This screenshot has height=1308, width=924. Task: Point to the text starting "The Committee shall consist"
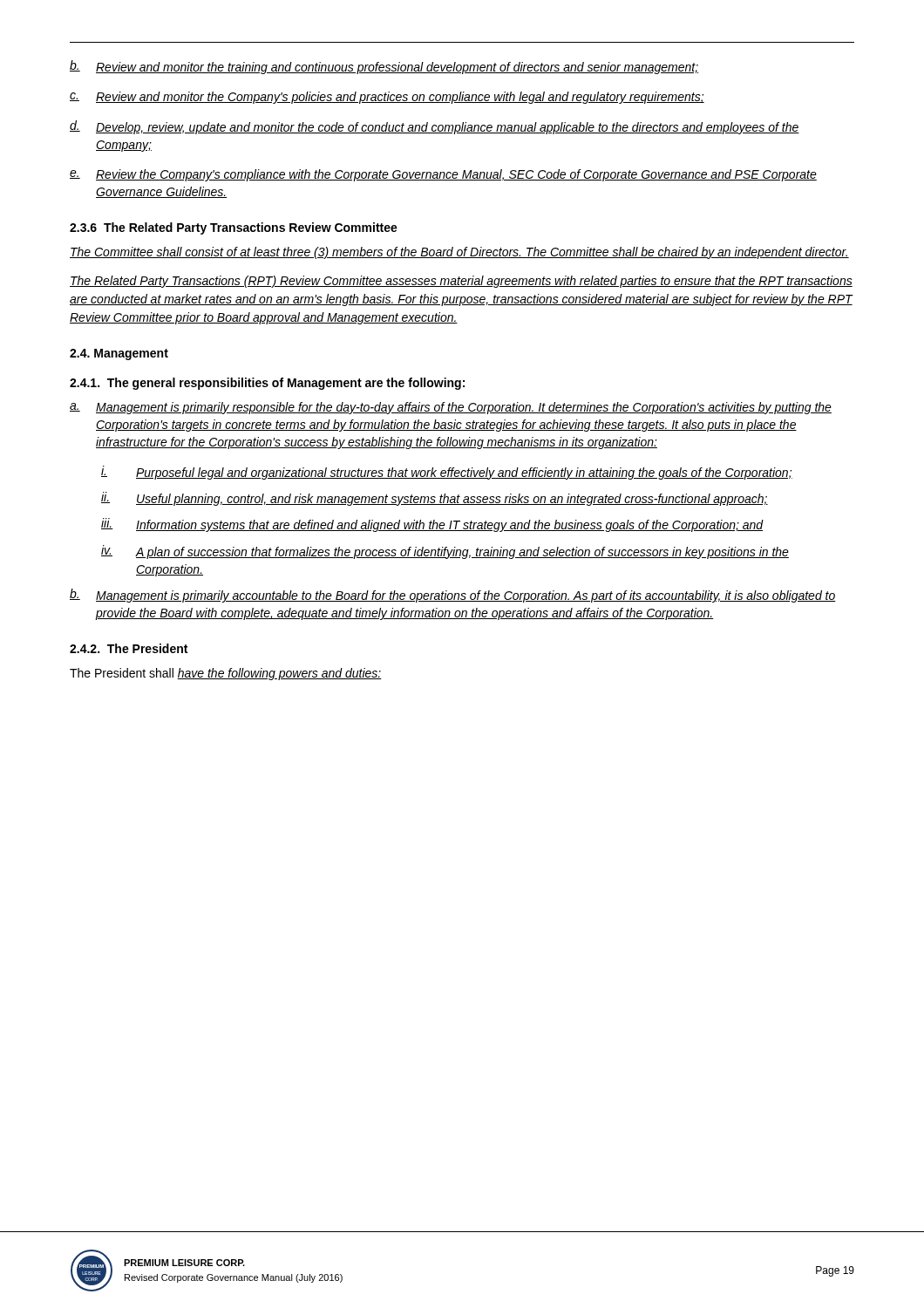point(459,252)
